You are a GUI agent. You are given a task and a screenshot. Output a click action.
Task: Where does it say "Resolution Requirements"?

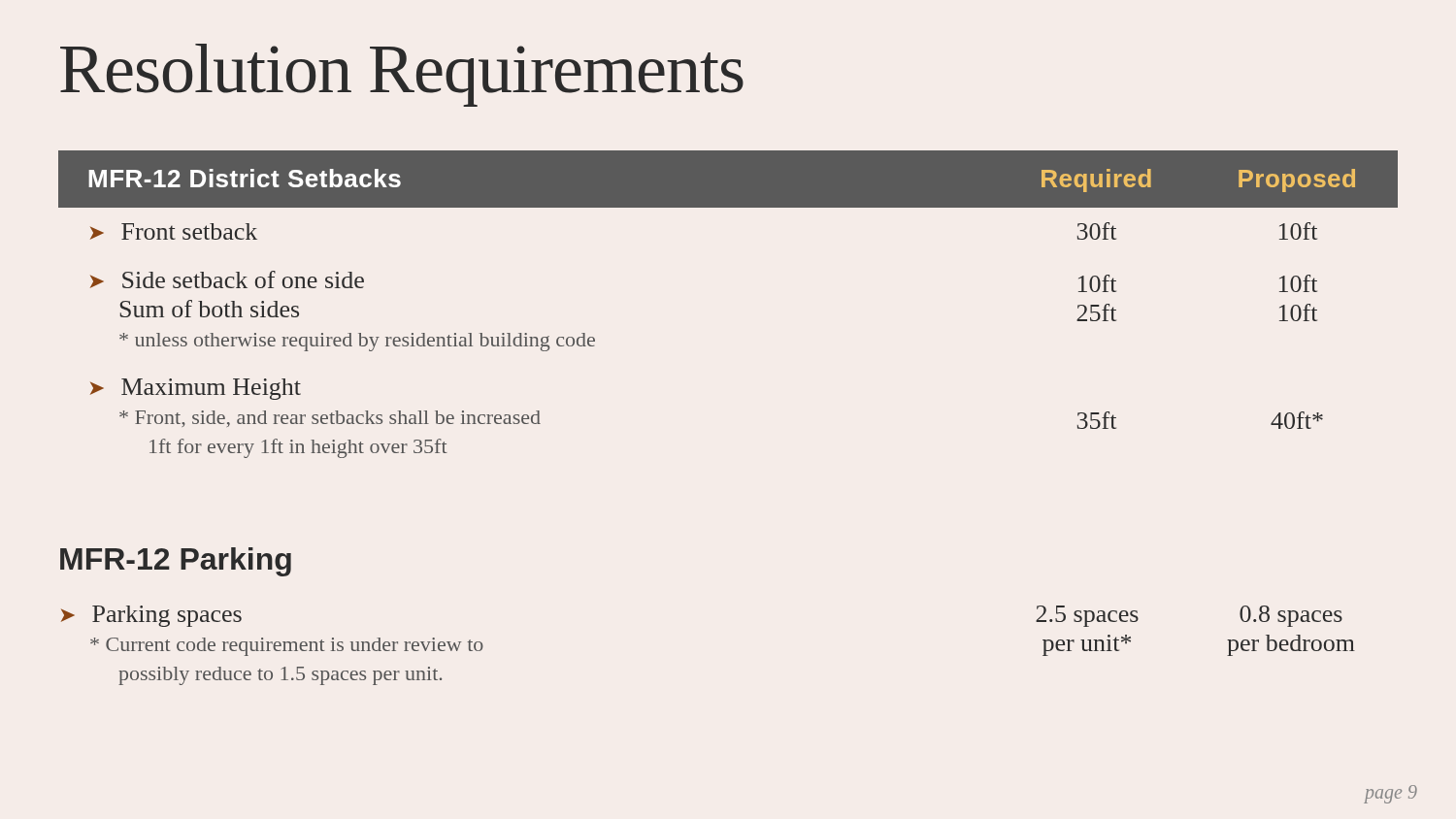coord(401,69)
